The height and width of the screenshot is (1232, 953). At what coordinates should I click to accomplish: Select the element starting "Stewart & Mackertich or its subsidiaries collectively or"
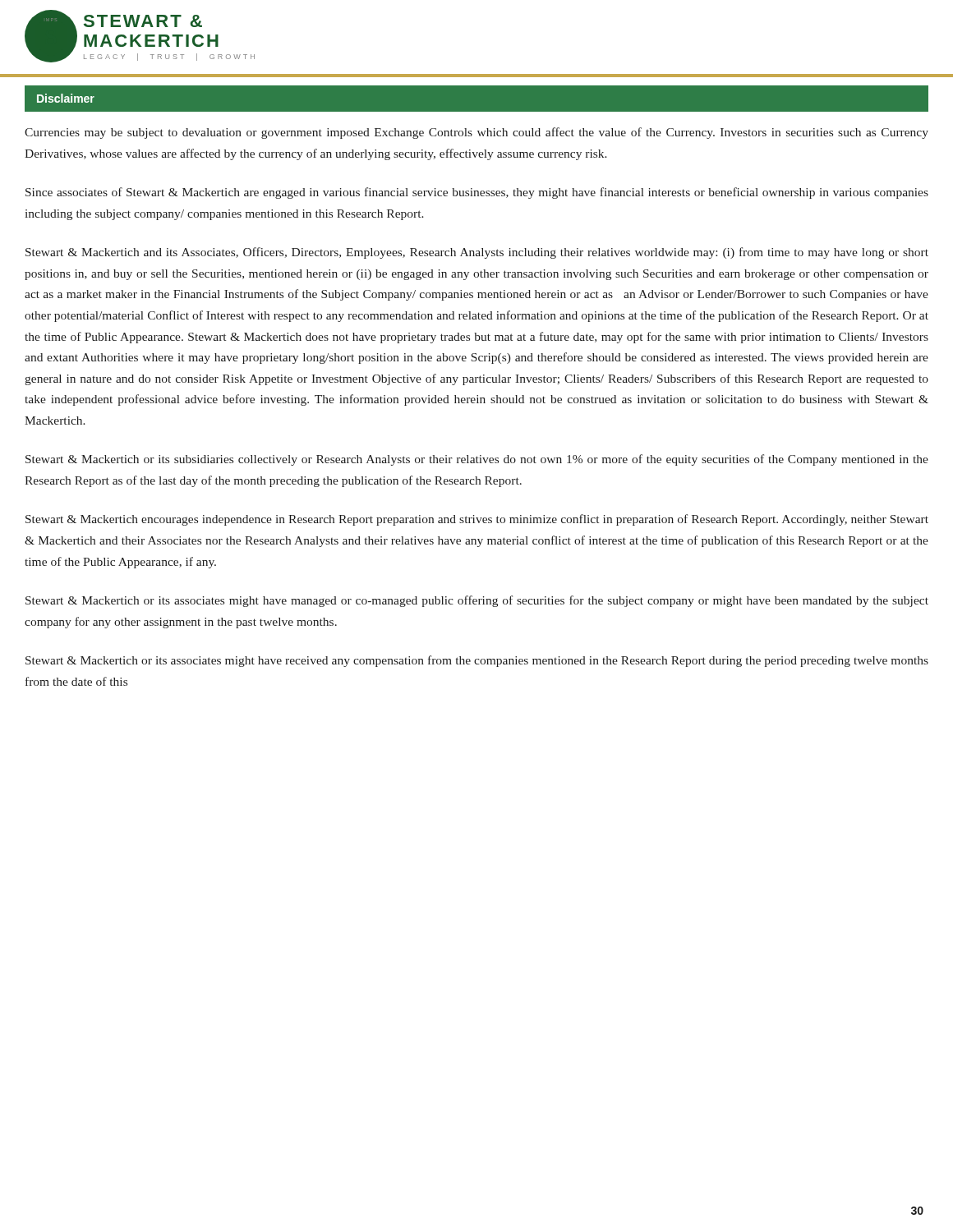tap(476, 469)
